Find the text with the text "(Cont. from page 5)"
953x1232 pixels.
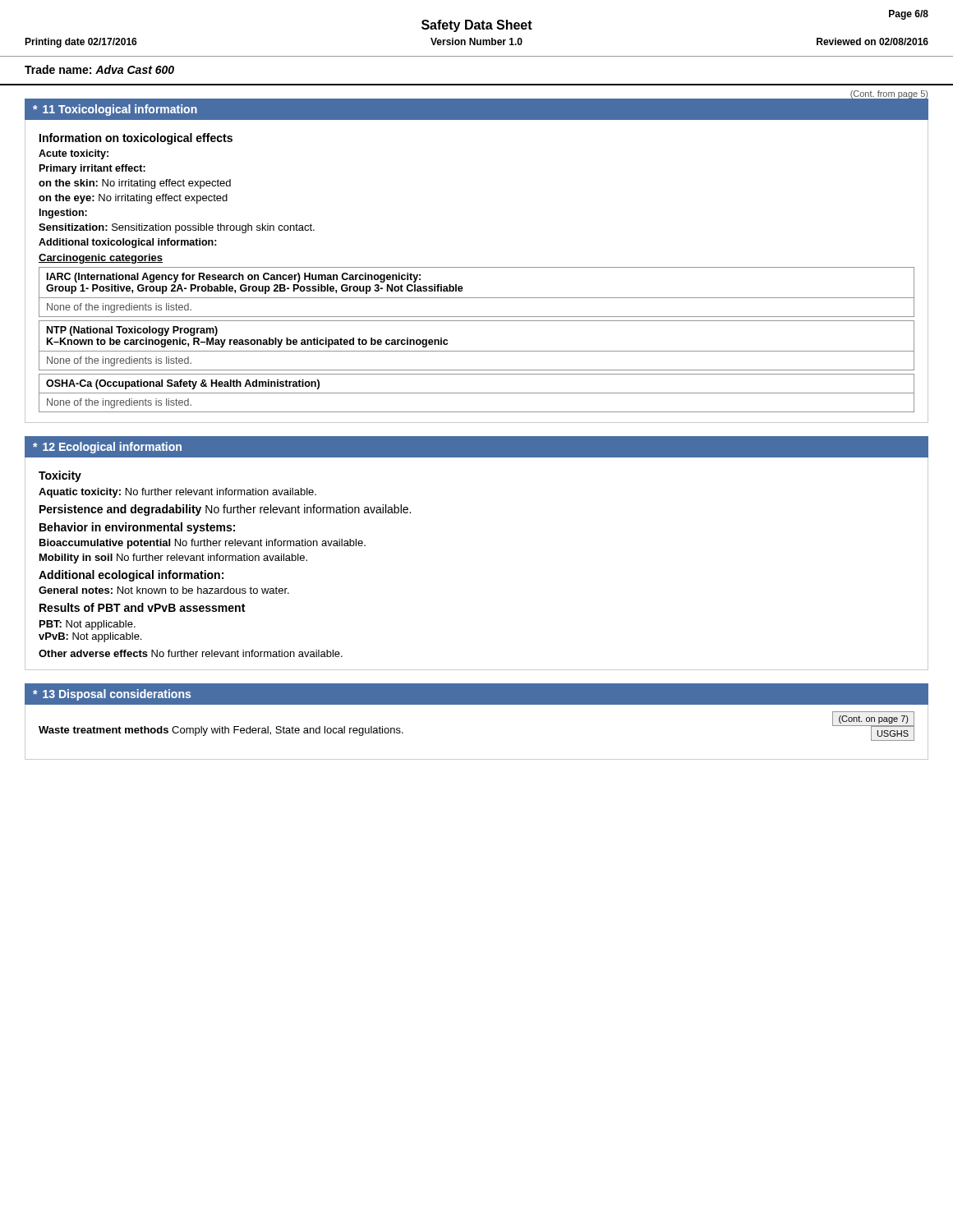(889, 94)
